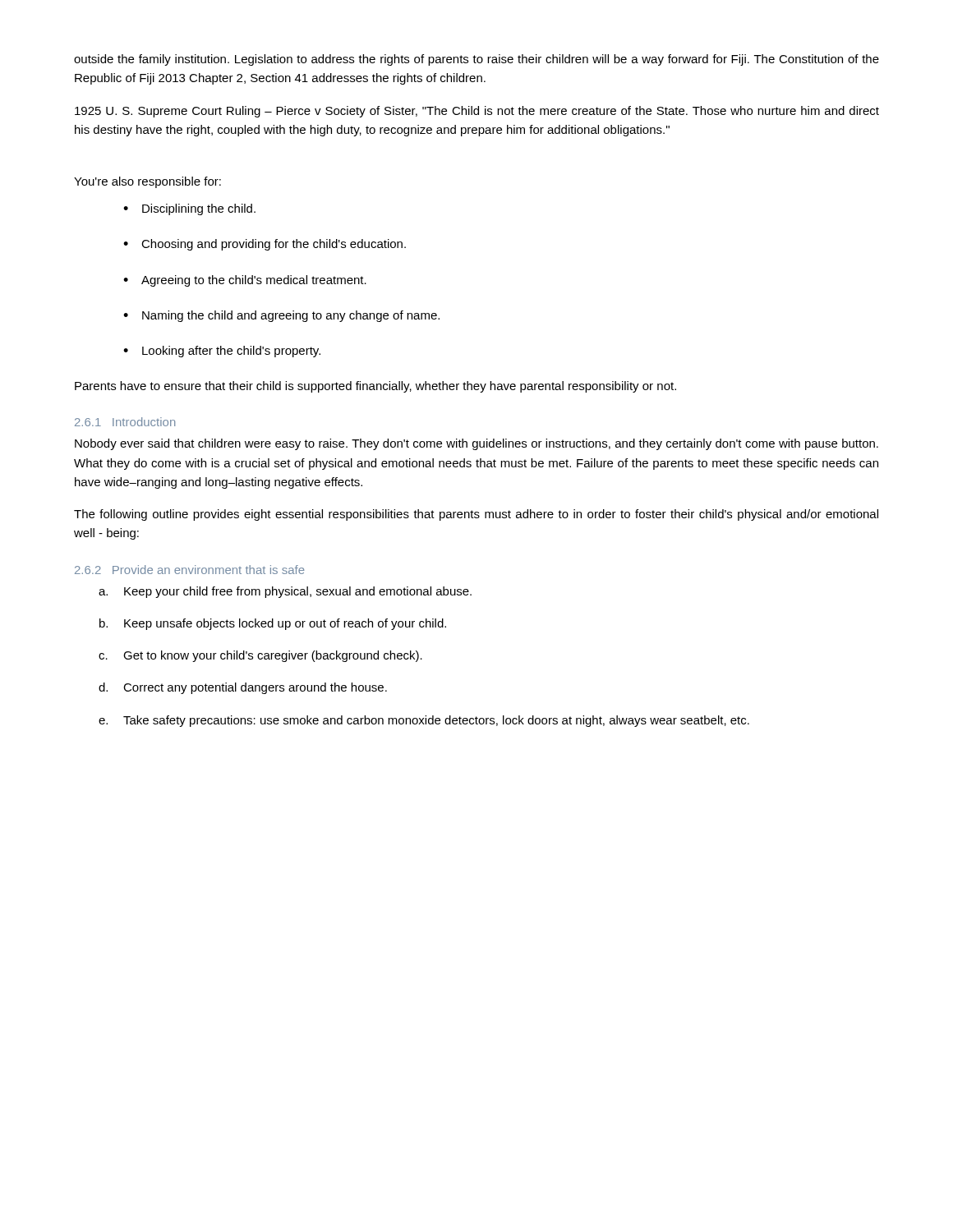Viewport: 953px width, 1232px height.
Task: Locate the text block with the text "outside the family institution. Legislation to"
Action: click(x=476, y=68)
